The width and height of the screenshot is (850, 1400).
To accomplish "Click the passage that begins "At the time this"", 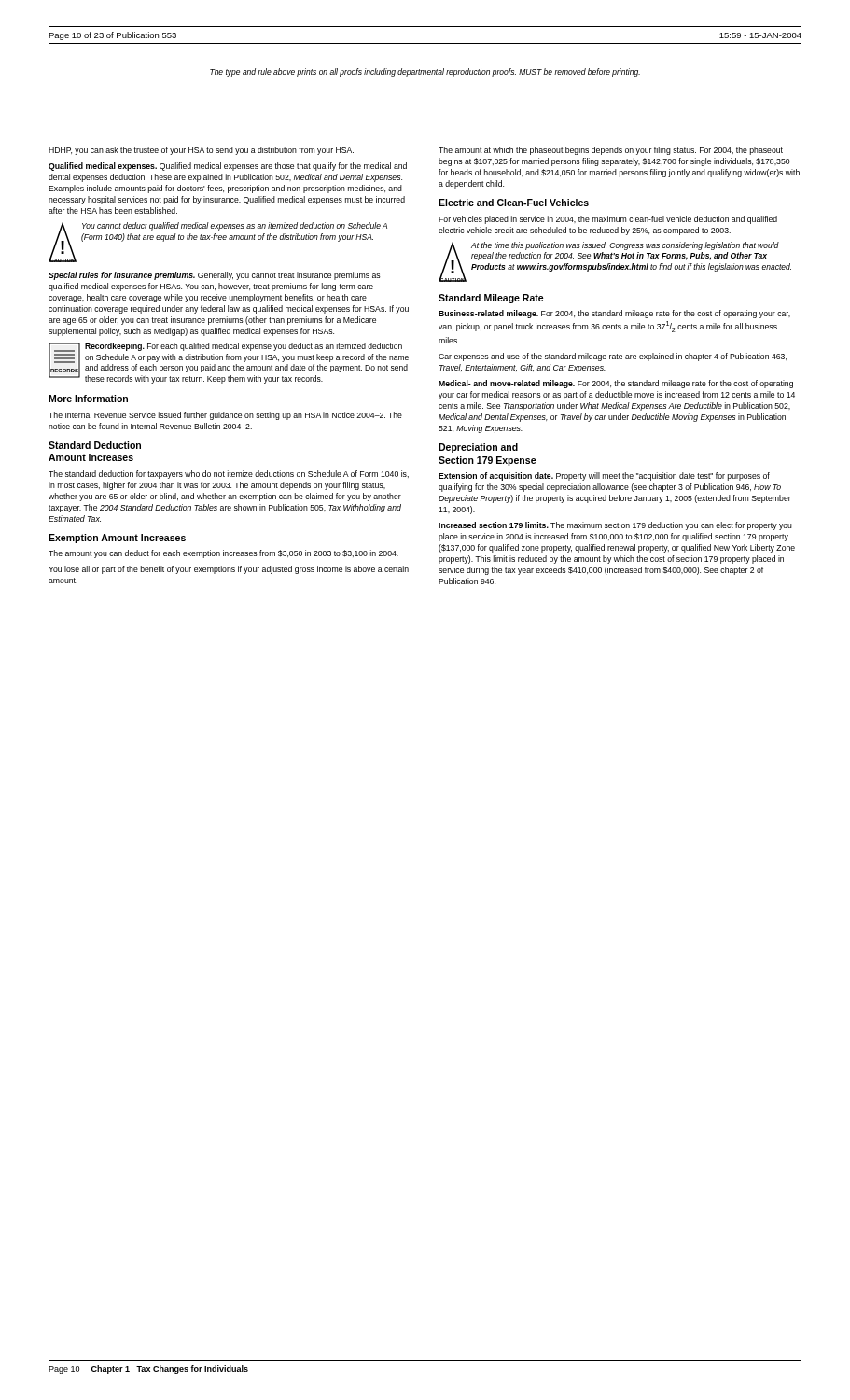I will 632,256.
